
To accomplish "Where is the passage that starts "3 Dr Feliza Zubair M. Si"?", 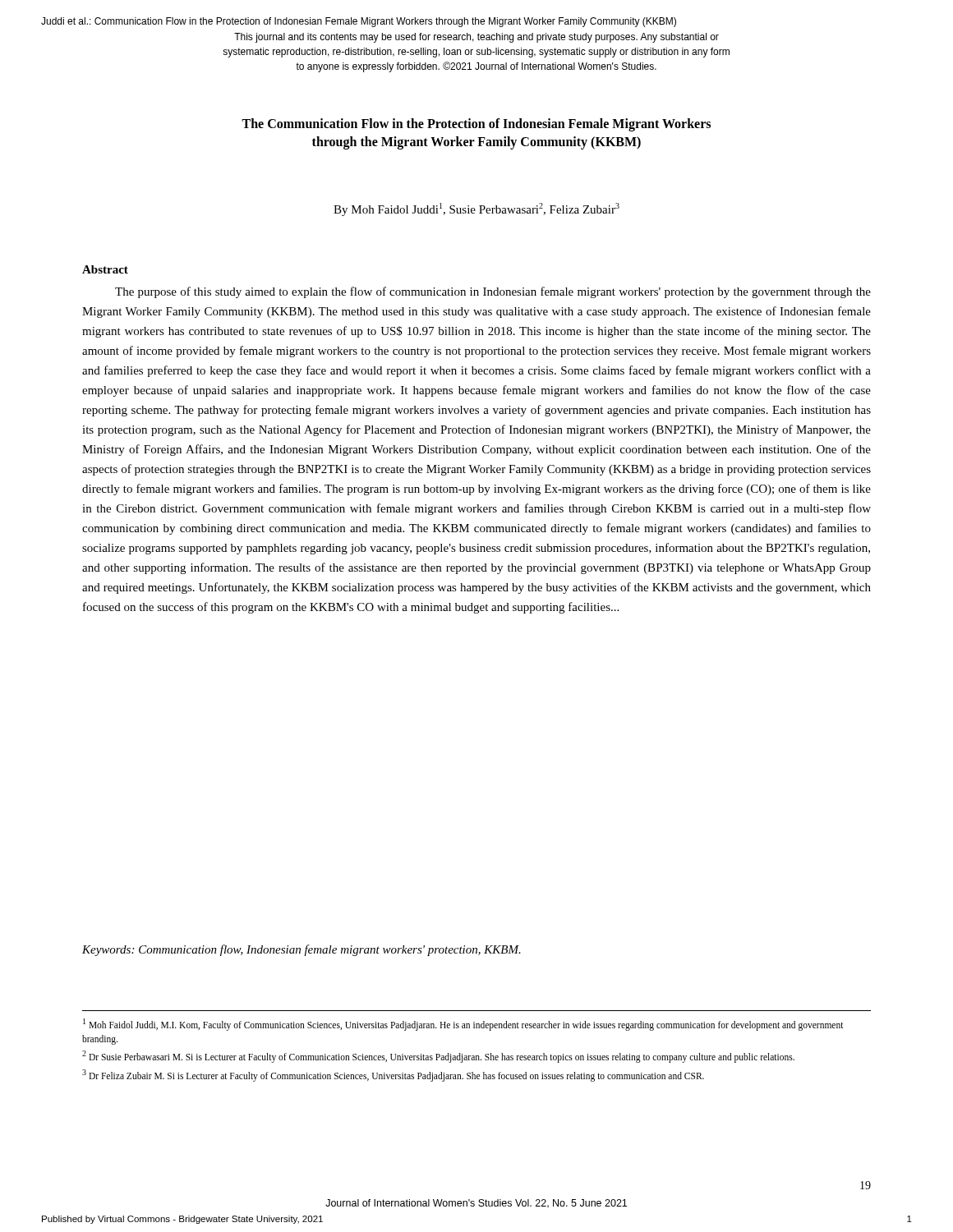I will 393,1074.
